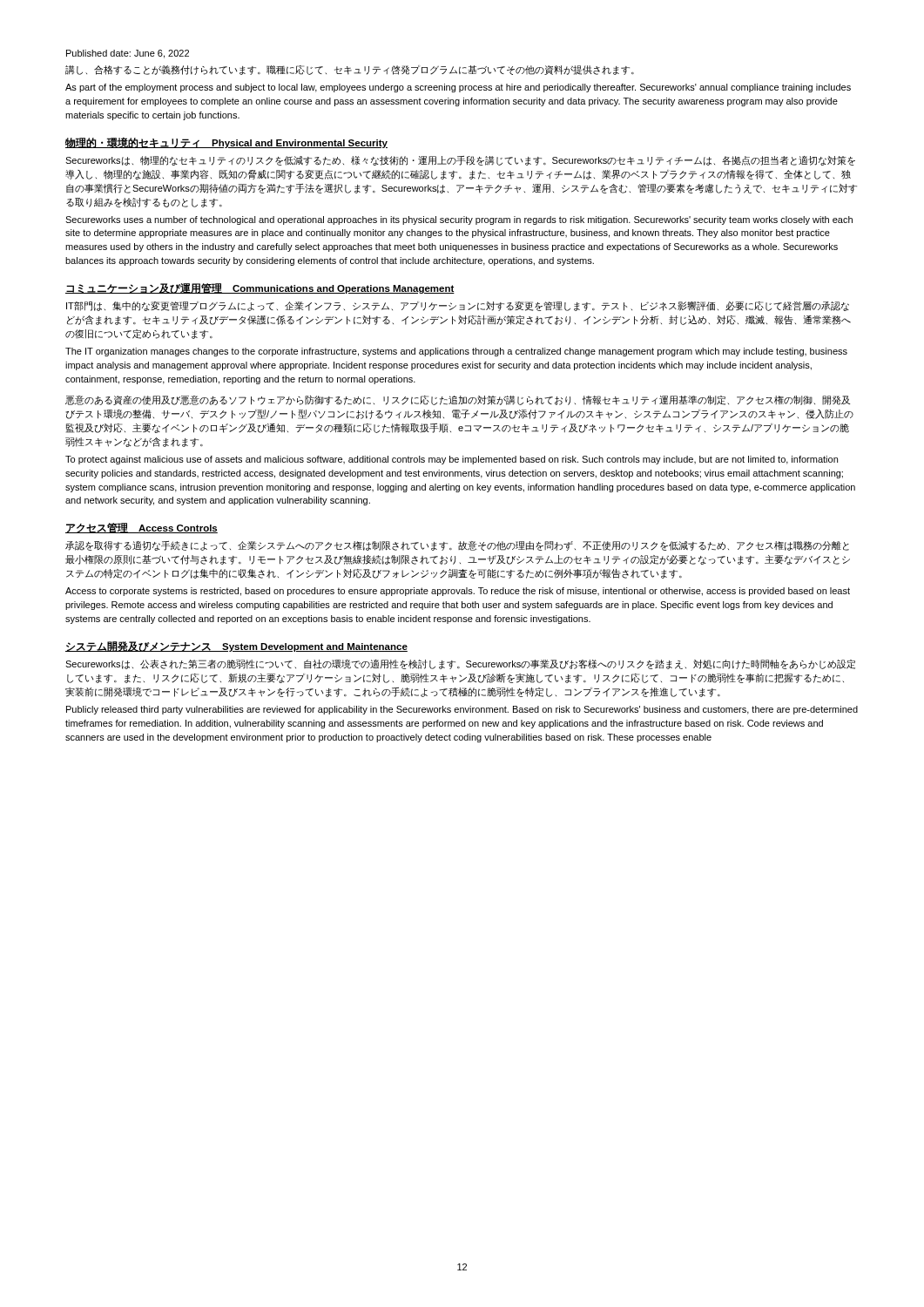924x1307 pixels.
Task: Click on the text block that reads "承認を取得する適切な手続きによって、企業システムへのアクセス権は制限されています。故意その他の理由を問わず、不正使用のリスクを低減するため、アクセス権は職務の分離と最小権限の原則に基づいて付与されます。リモートアクセス及び無線接続は制限されており、ユーザ及びシステム上のセキュリティの設定が必要となっています。主要なデバイスとシステムの特定のイベントログは集中的に収集され、インシデント対応及びフォレンジック調査を可能にするために例外事項が報告されています。 Access to corporate systems is"
Action: point(462,583)
